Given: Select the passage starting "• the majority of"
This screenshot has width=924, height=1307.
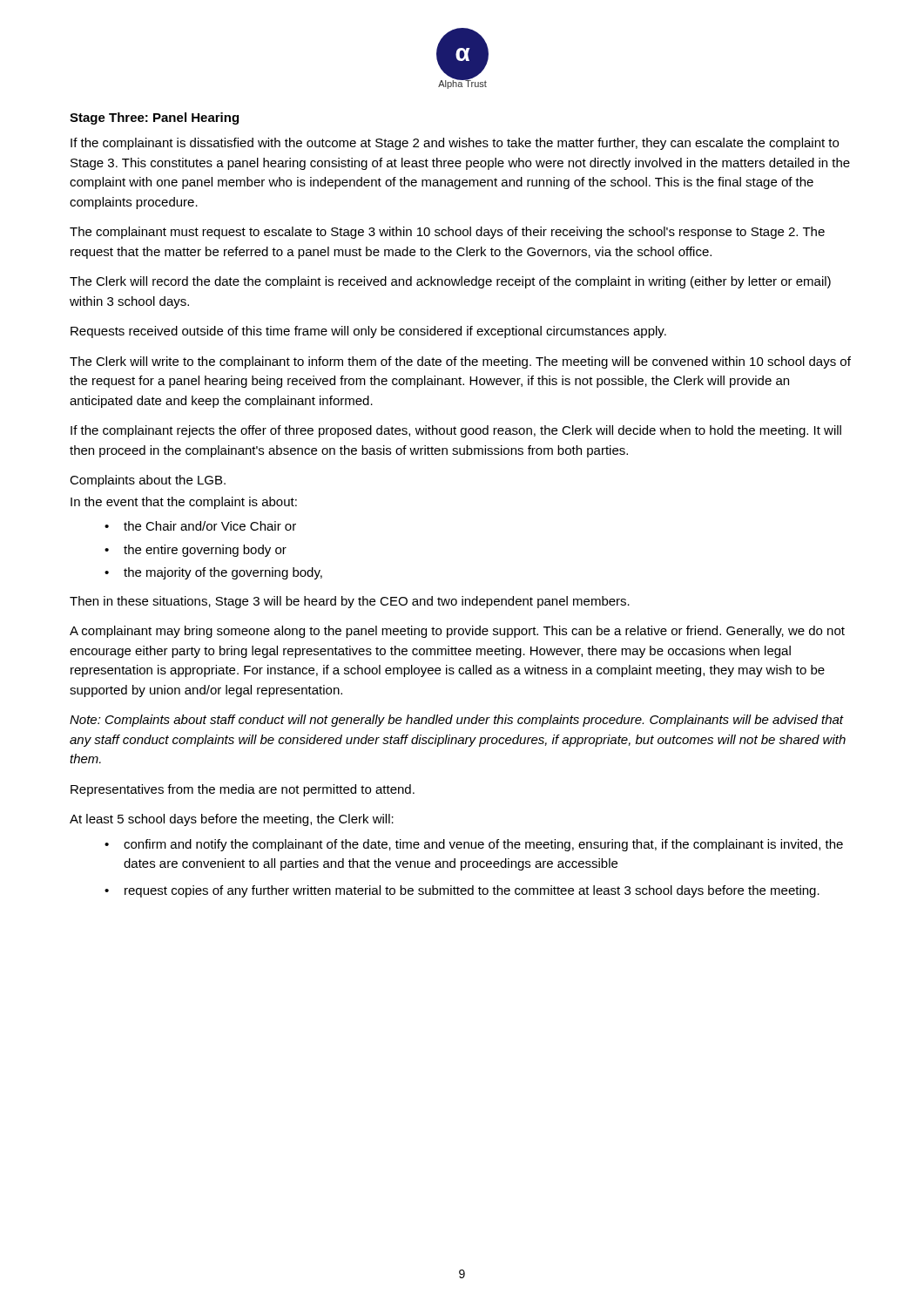Looking at the screenshot, I should [x=213, y=573].
